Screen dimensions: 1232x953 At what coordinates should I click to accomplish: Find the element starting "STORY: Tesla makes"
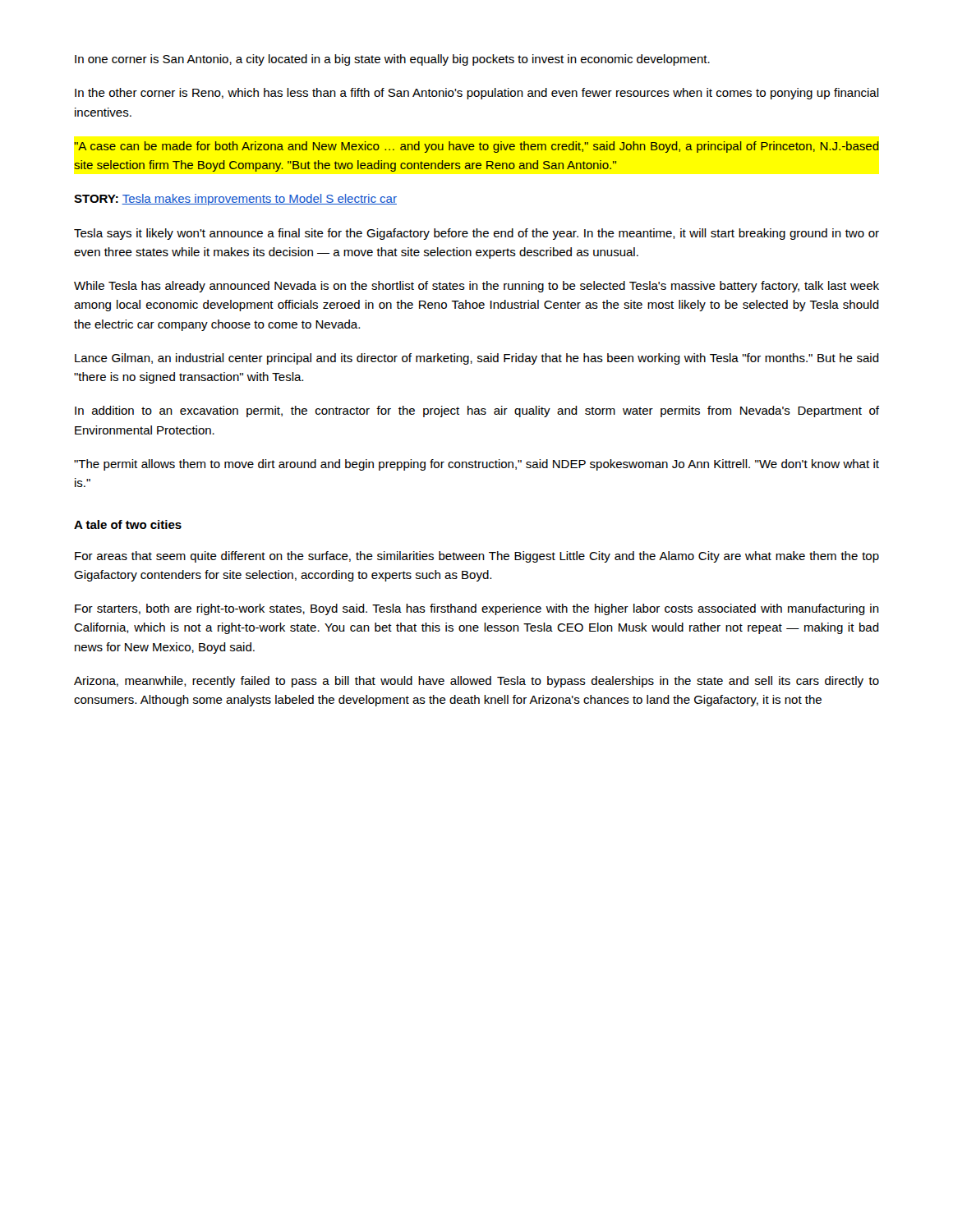[x=235, y=199]
